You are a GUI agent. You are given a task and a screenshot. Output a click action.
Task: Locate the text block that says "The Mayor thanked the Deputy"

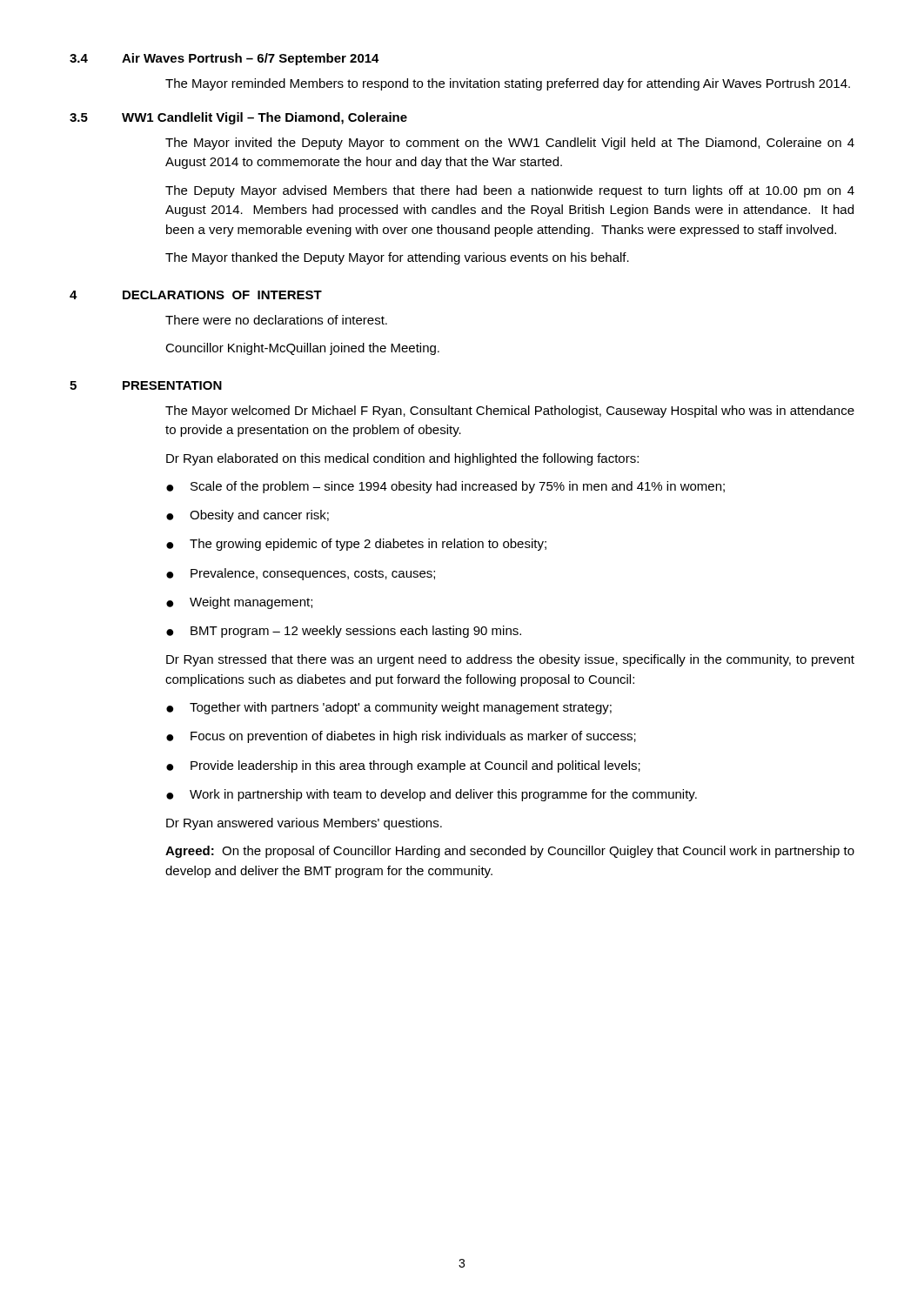(x=397, y=257)
